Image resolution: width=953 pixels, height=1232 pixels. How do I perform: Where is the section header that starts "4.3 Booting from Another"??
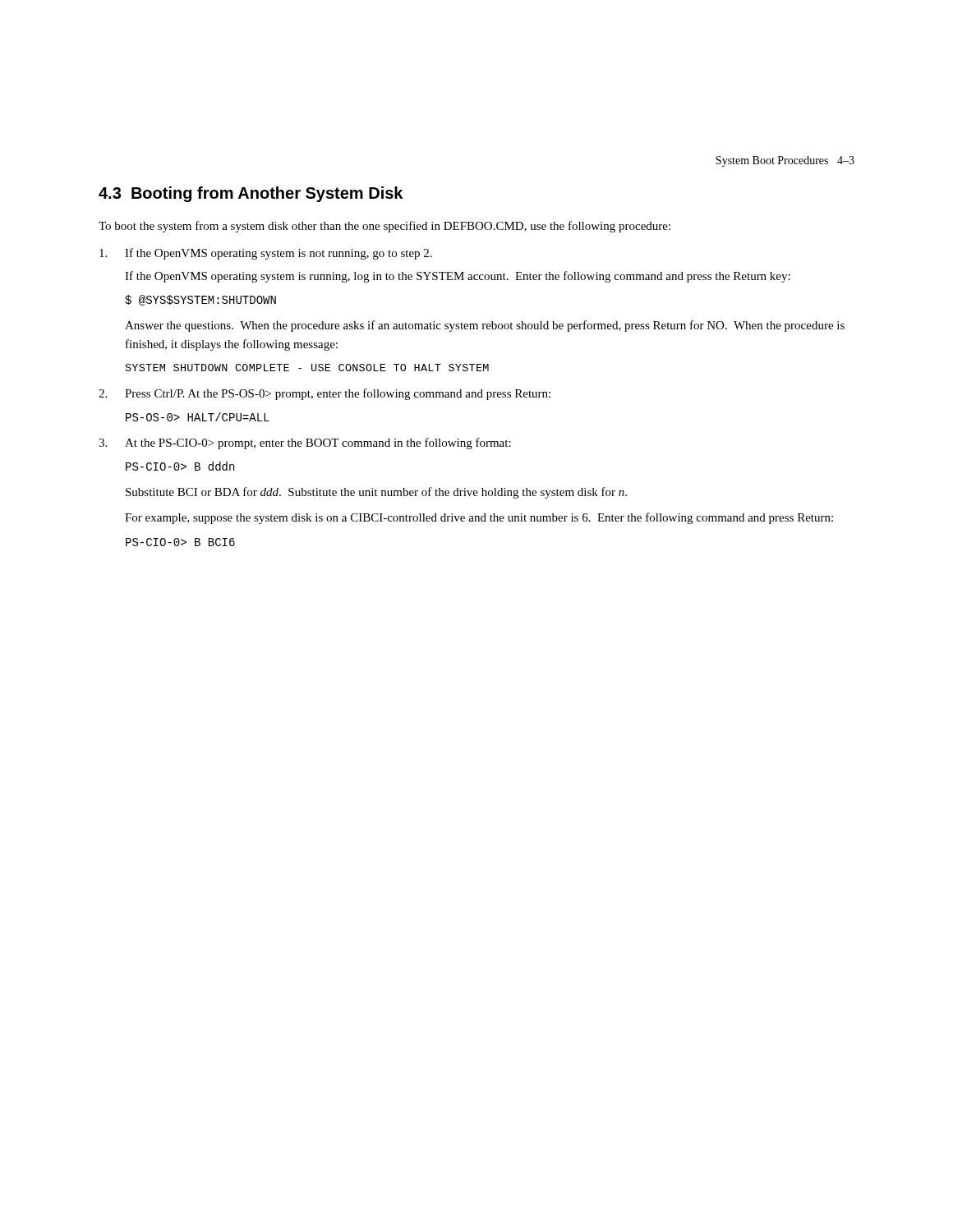click(251, 193)
